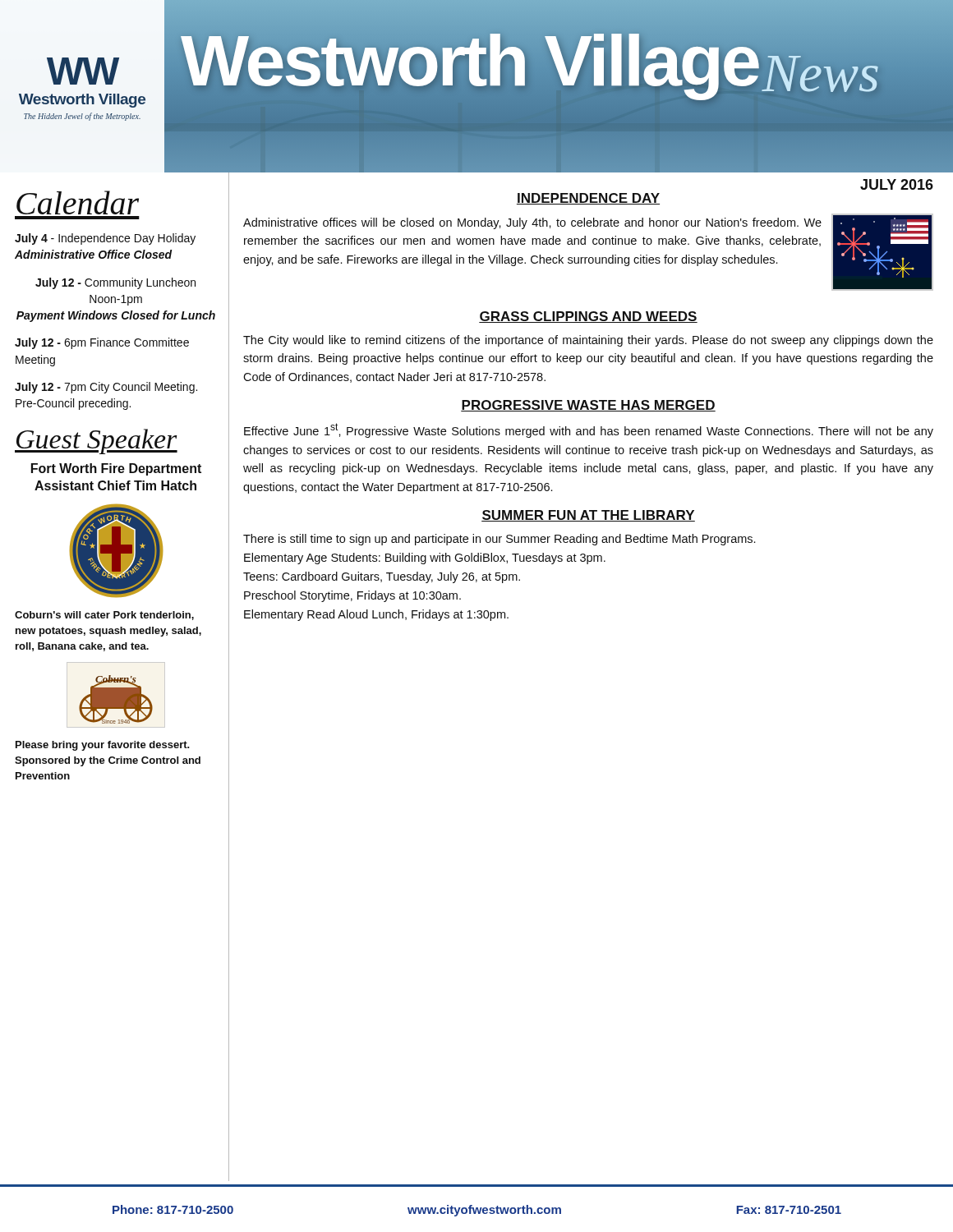The height and width of the screenshot is (1232, 953).
Task: Select the photo
Action: (882, 252)
